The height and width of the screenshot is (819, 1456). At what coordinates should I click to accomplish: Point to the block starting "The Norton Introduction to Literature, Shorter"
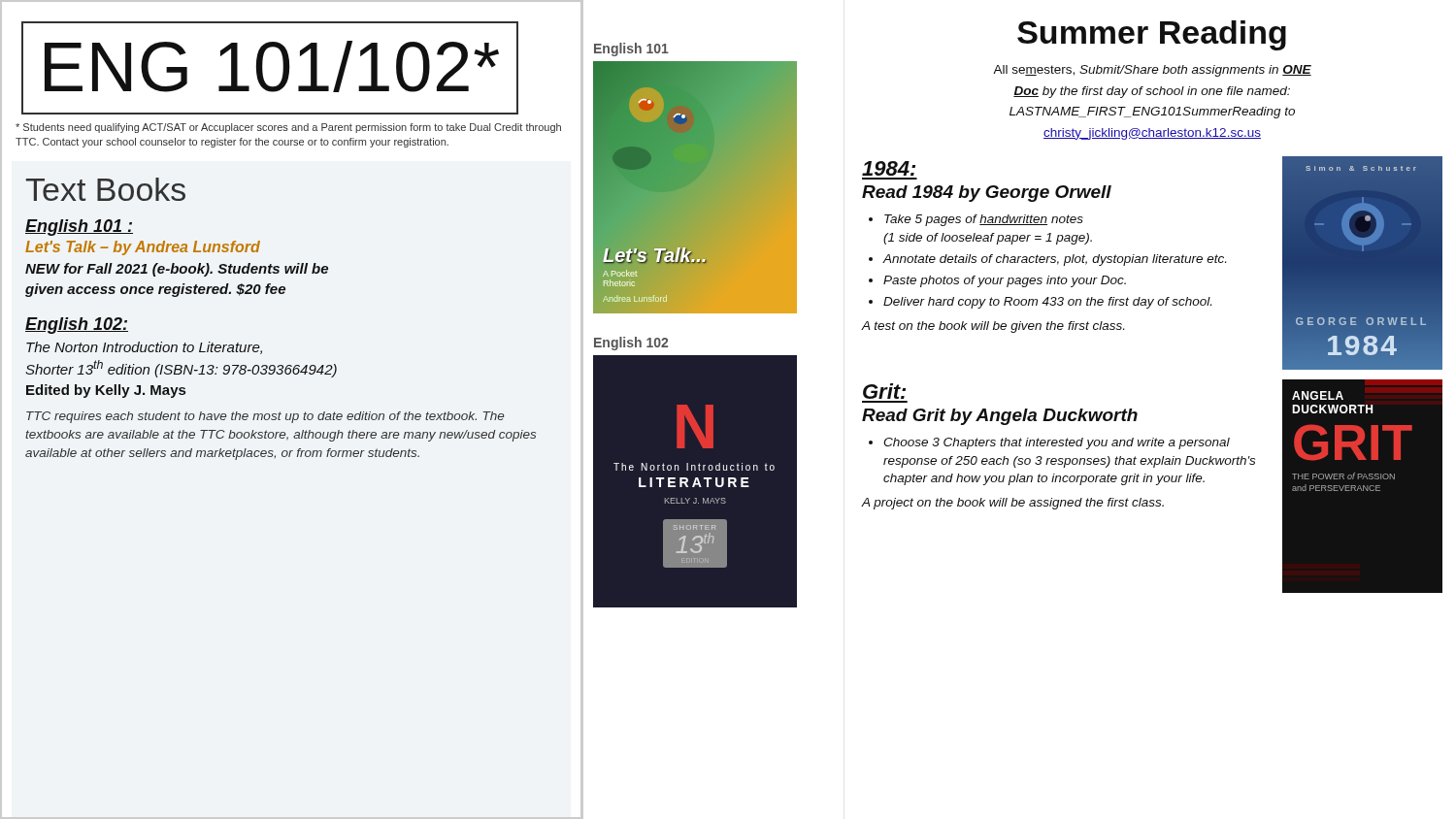(181, 358)
